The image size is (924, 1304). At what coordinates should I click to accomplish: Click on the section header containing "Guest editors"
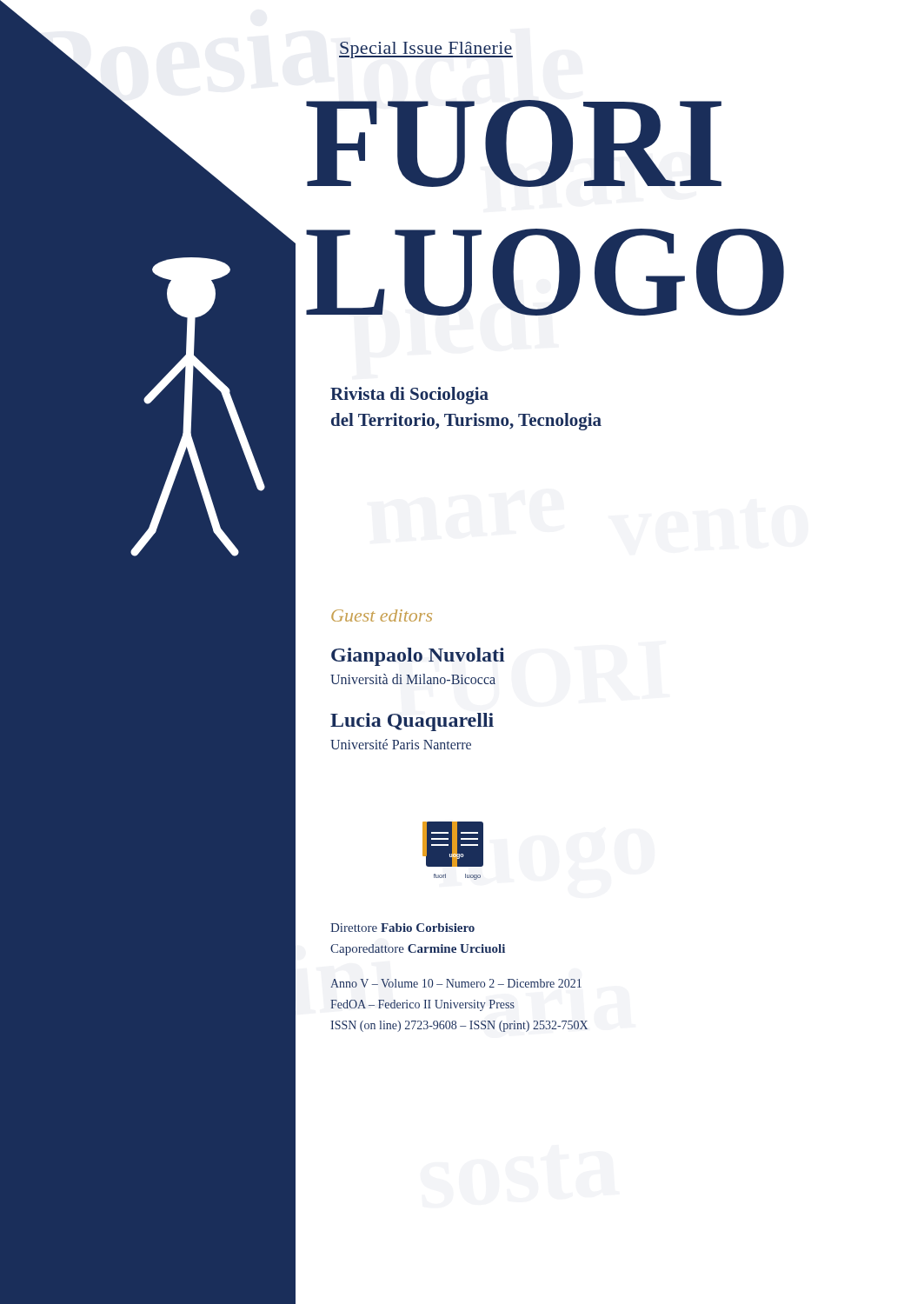coord(382,615)
